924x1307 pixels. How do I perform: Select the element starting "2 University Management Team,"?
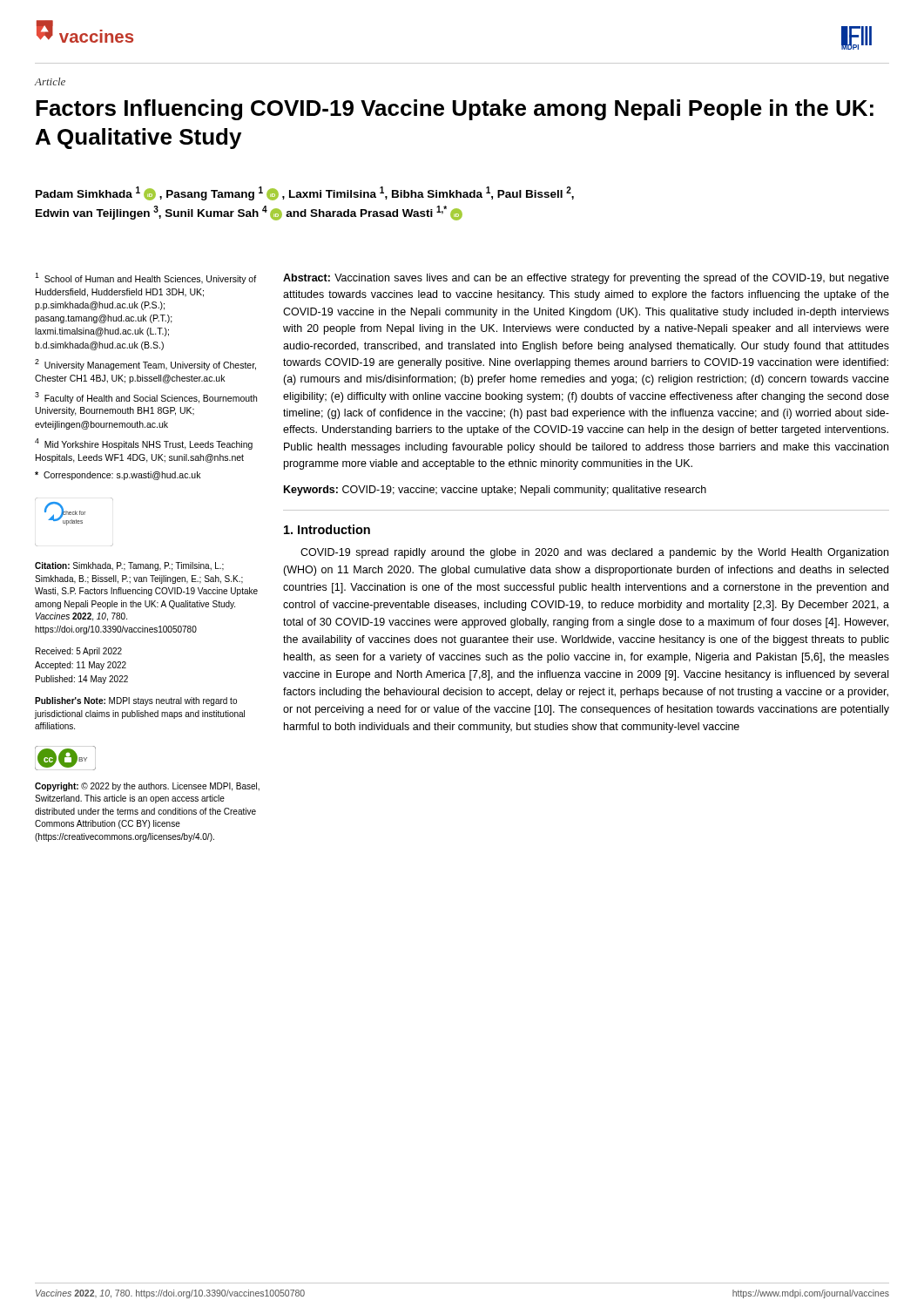pyautogui.click(x=146, y=370)
